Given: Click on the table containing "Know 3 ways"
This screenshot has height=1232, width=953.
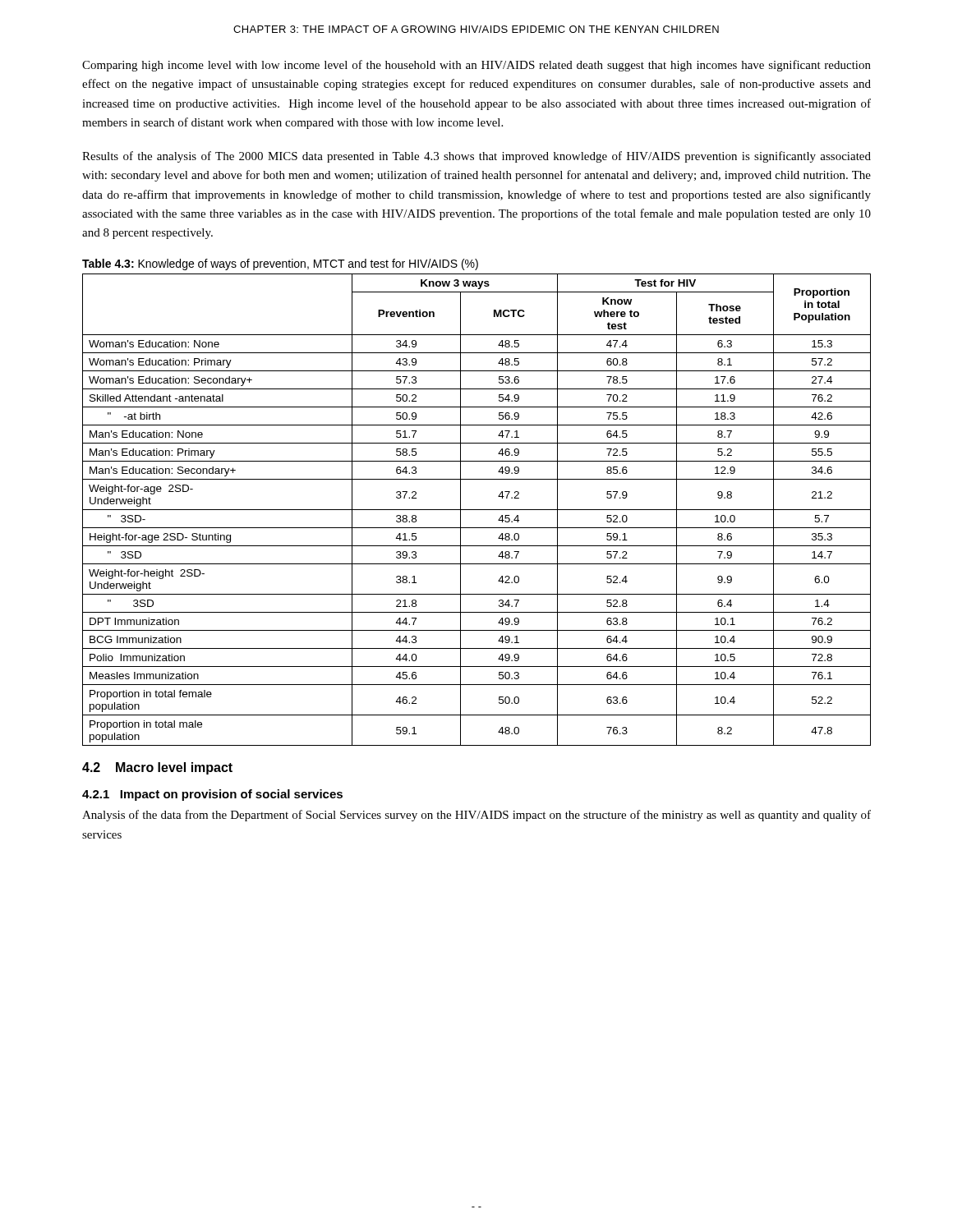Looking at the screenshot, I should tap(476, 510).
